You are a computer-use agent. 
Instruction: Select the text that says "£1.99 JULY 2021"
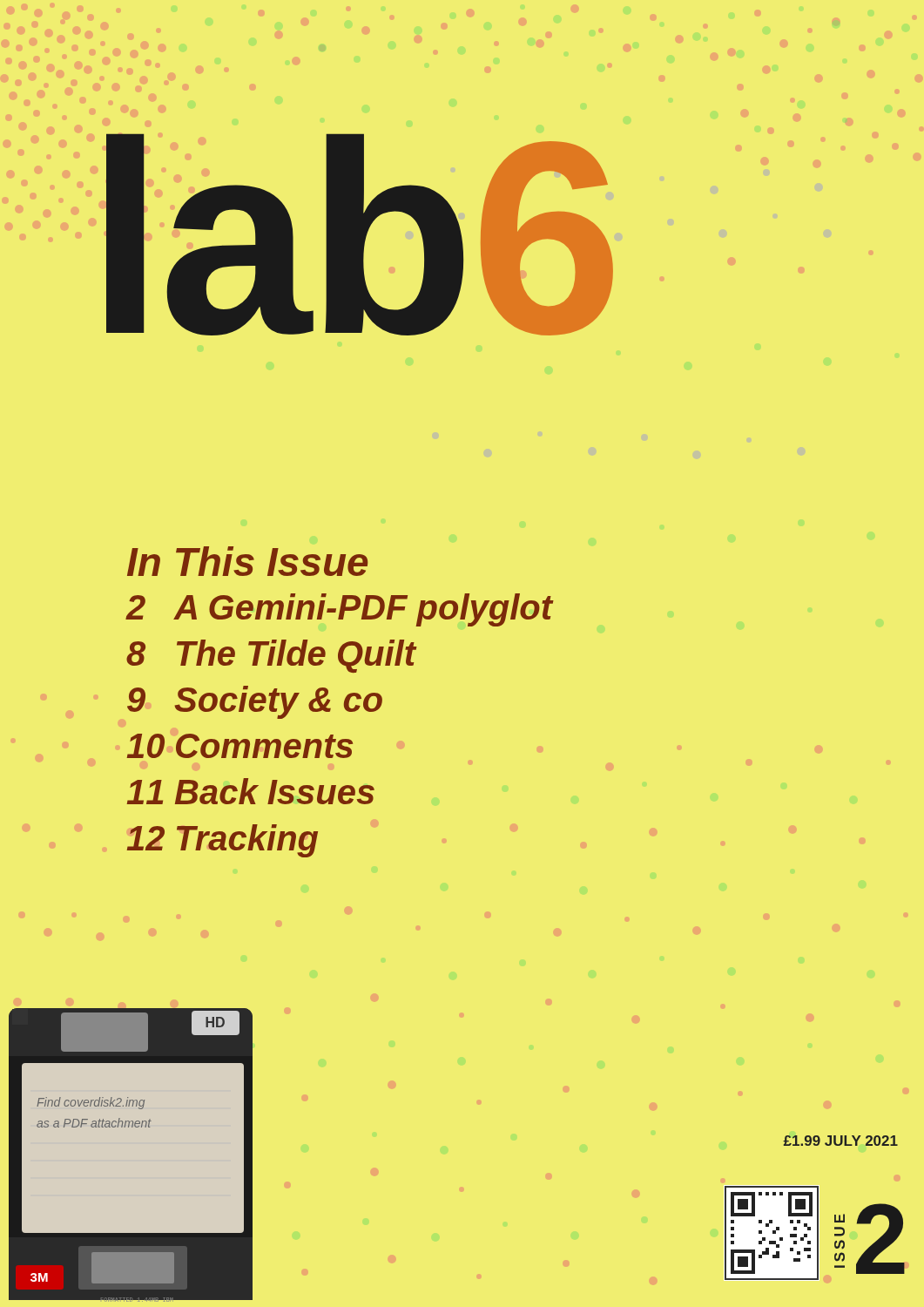841,1141
